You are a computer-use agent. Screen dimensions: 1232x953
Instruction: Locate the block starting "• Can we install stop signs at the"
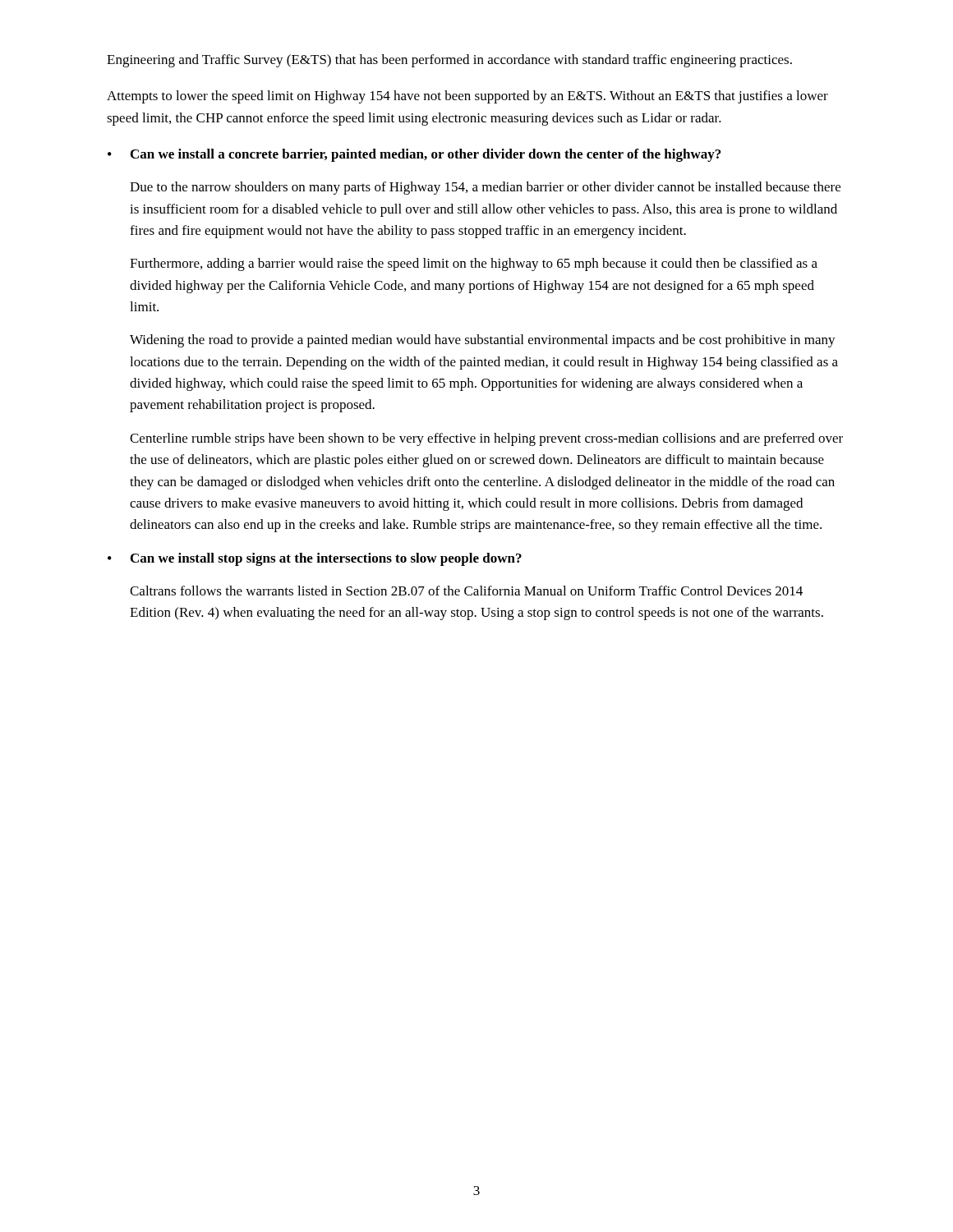(476, 586)
